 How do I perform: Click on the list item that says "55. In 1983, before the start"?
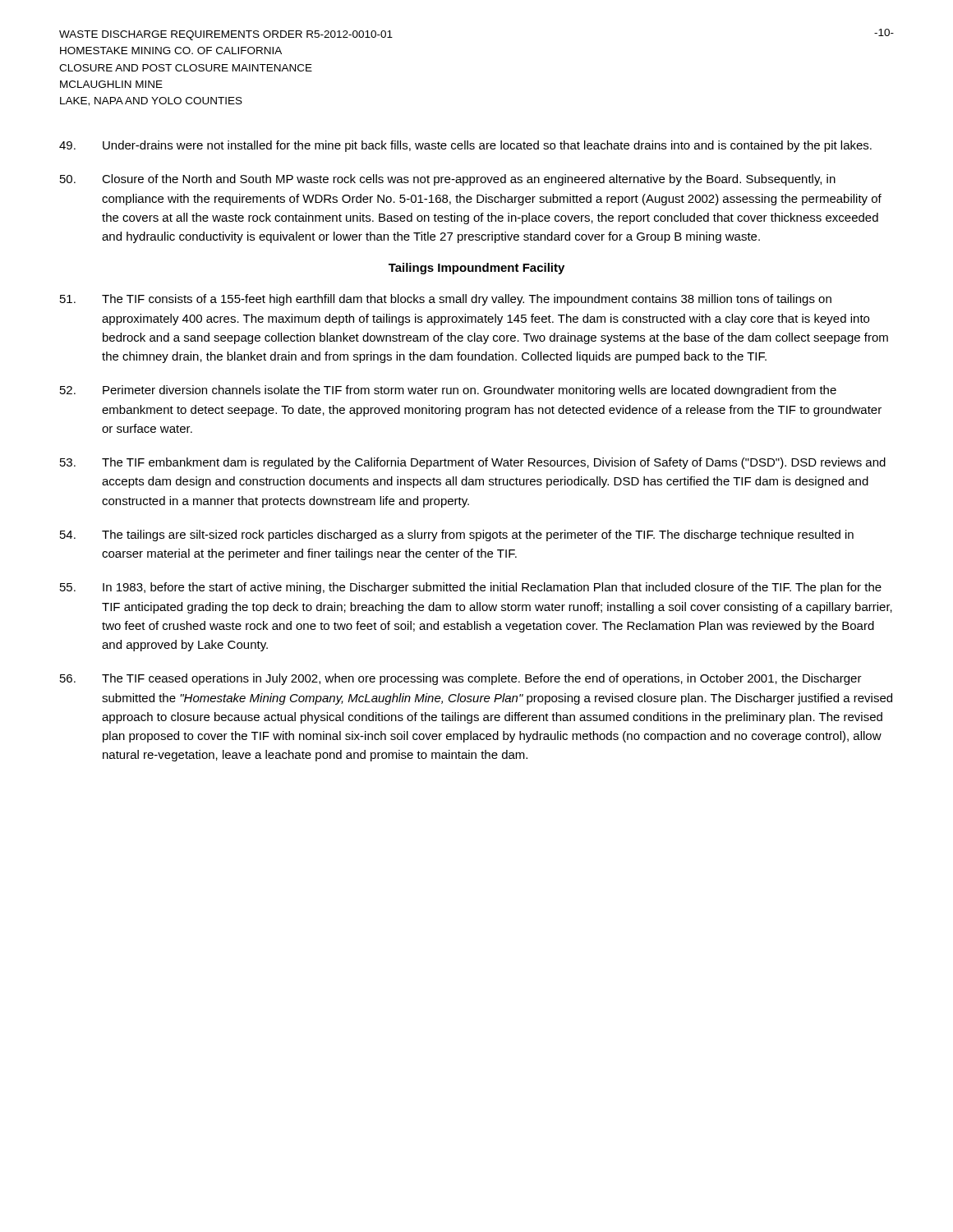(x=476, y=616)
